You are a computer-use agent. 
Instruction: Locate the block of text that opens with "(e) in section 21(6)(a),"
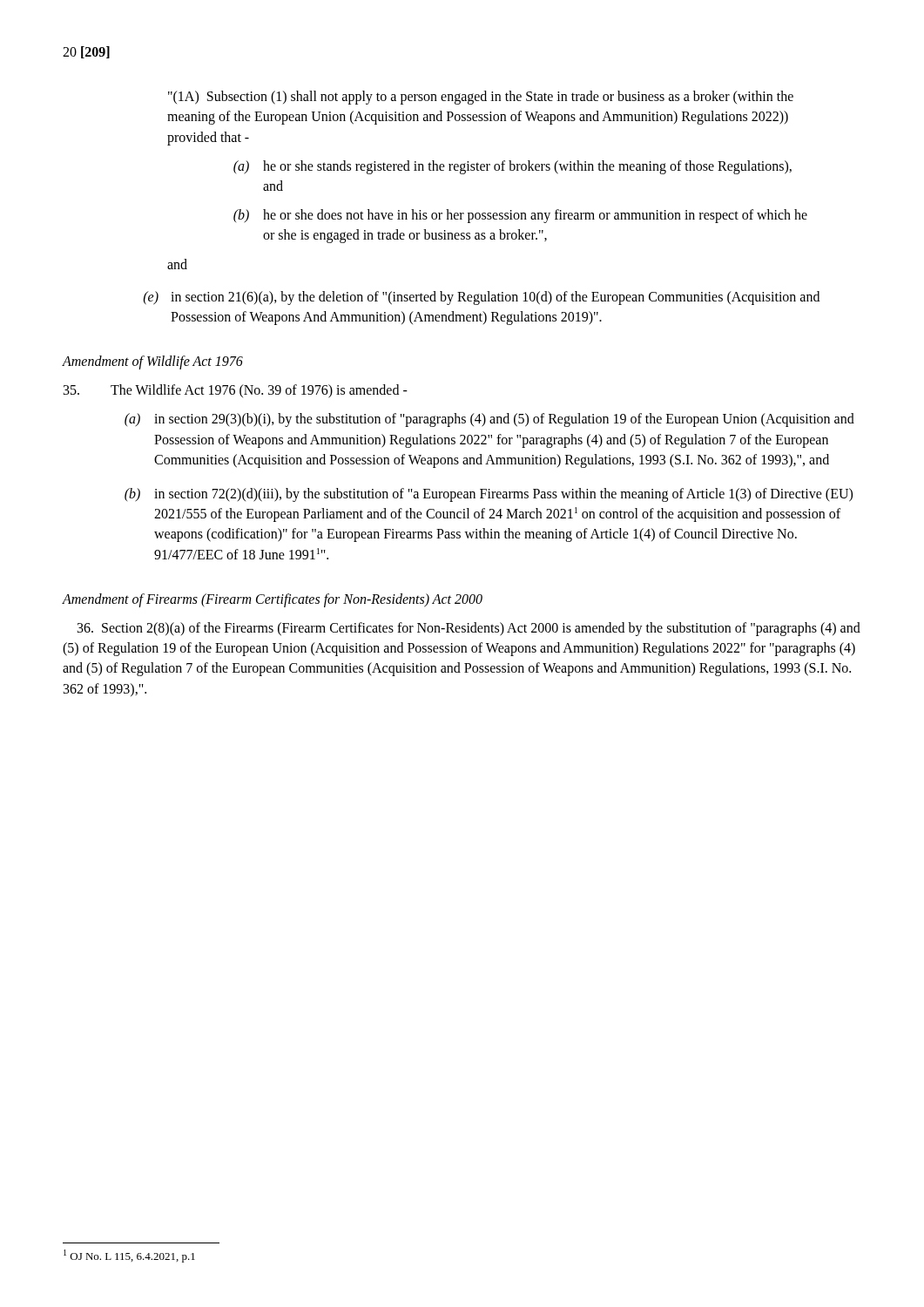click(x=488, y=307)
